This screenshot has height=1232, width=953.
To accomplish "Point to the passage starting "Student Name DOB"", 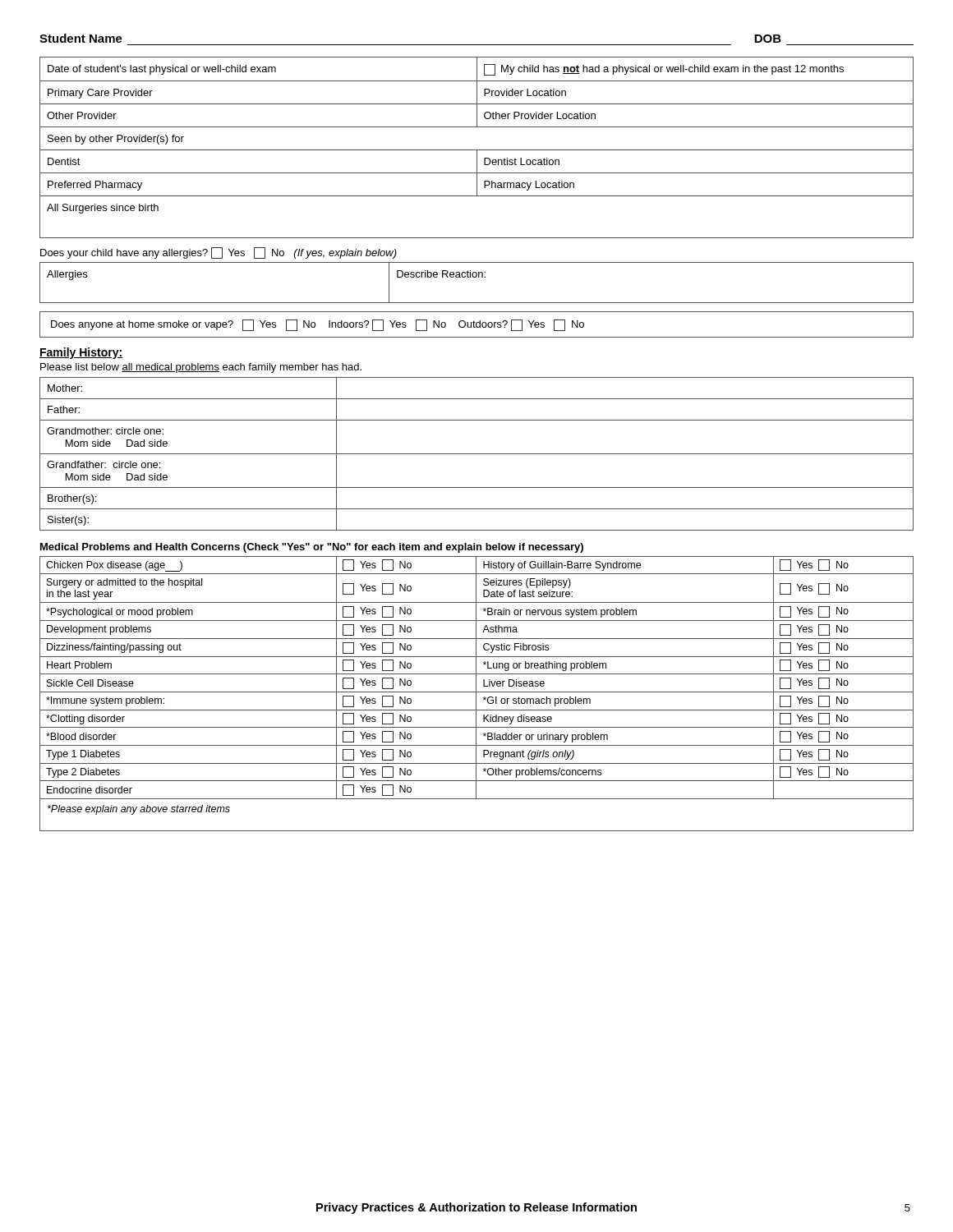I will coord(476,37).
